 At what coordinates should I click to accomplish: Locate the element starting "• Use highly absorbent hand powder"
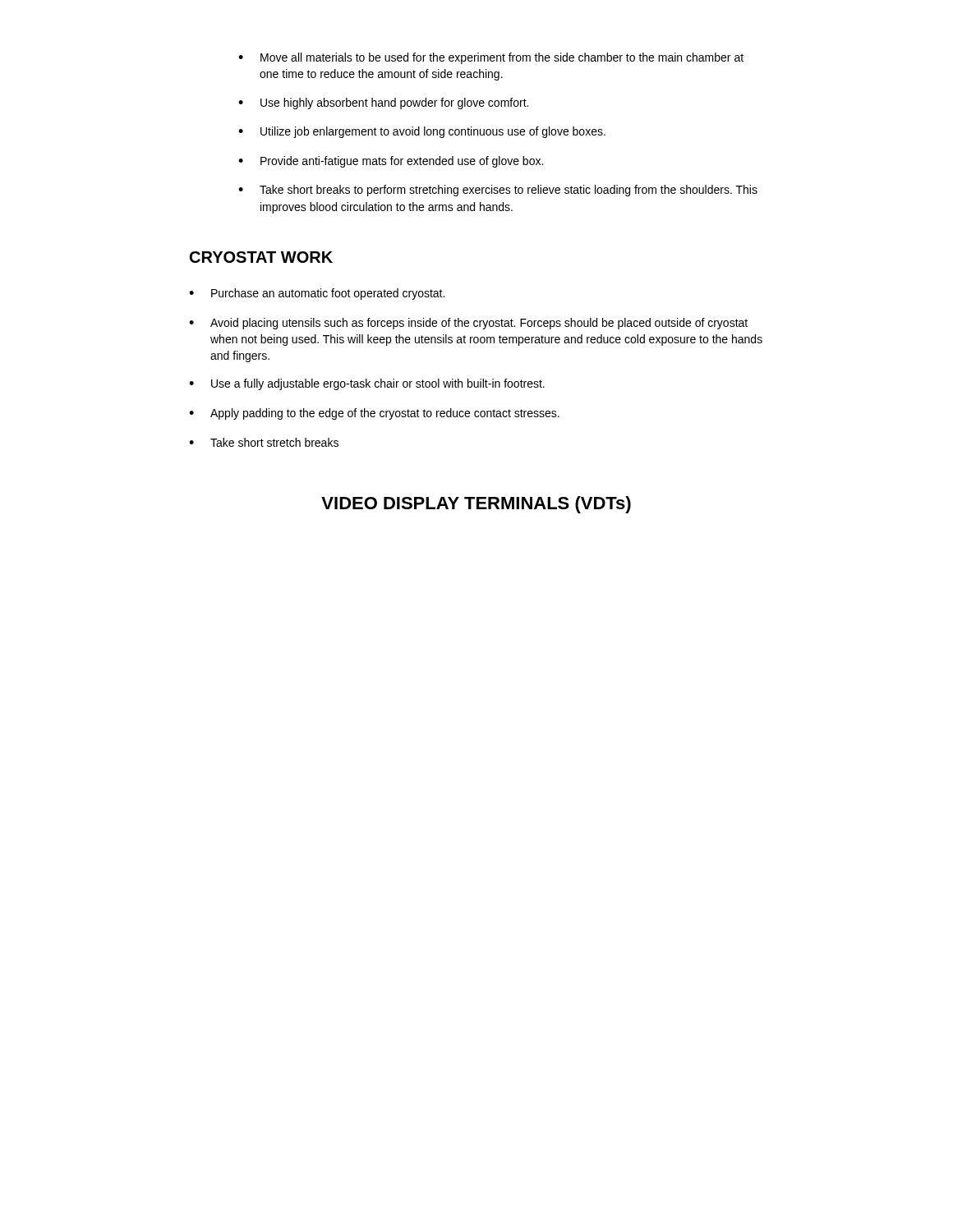(501, 103)
